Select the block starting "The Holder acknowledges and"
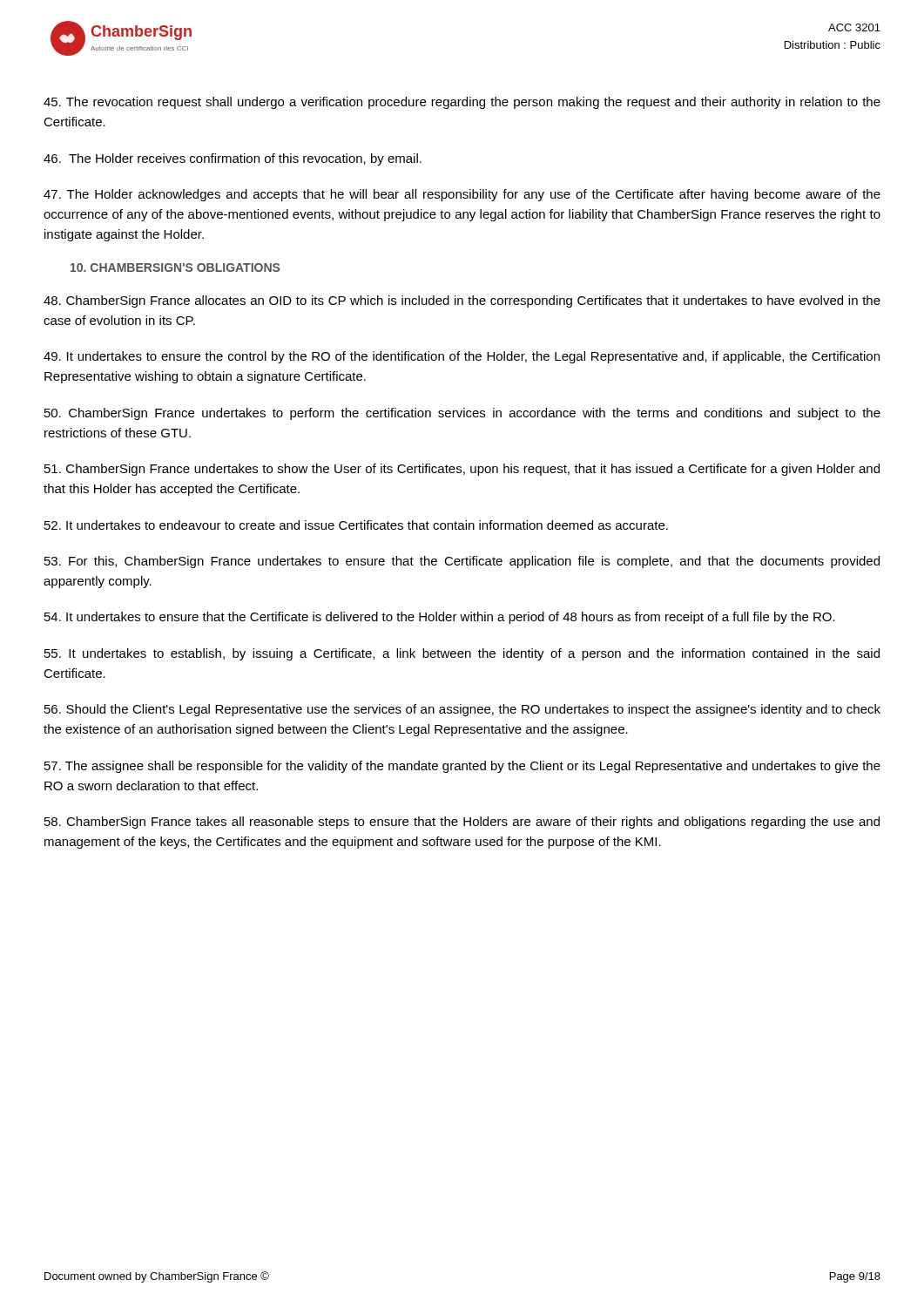Image resolution: width=924 pixels, height=1307 pixels. pyautogui.click(x=462, y=214)
